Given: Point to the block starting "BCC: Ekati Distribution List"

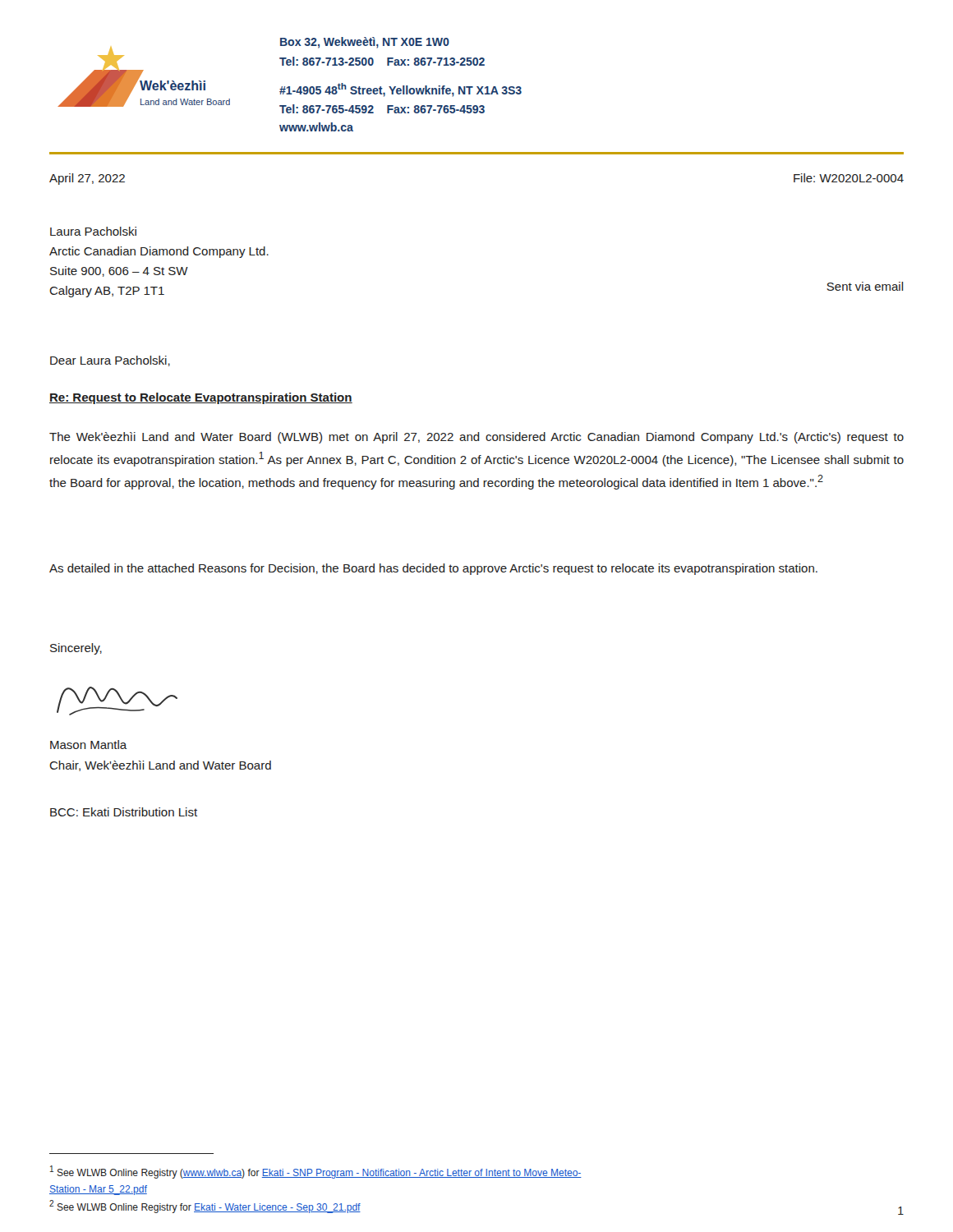Looking at the screenshot, I should (123, 812).
